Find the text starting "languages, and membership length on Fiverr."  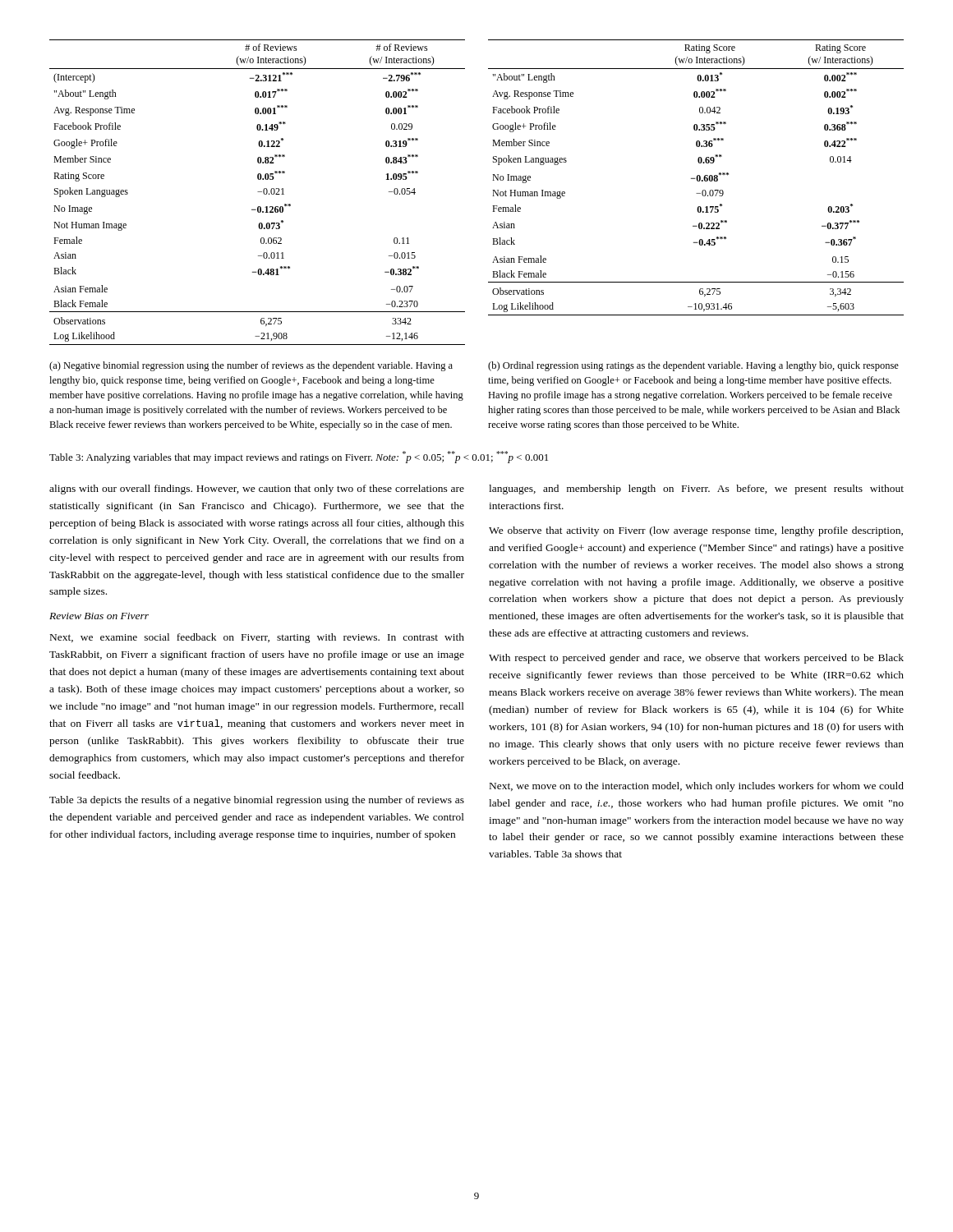[696, 498]
